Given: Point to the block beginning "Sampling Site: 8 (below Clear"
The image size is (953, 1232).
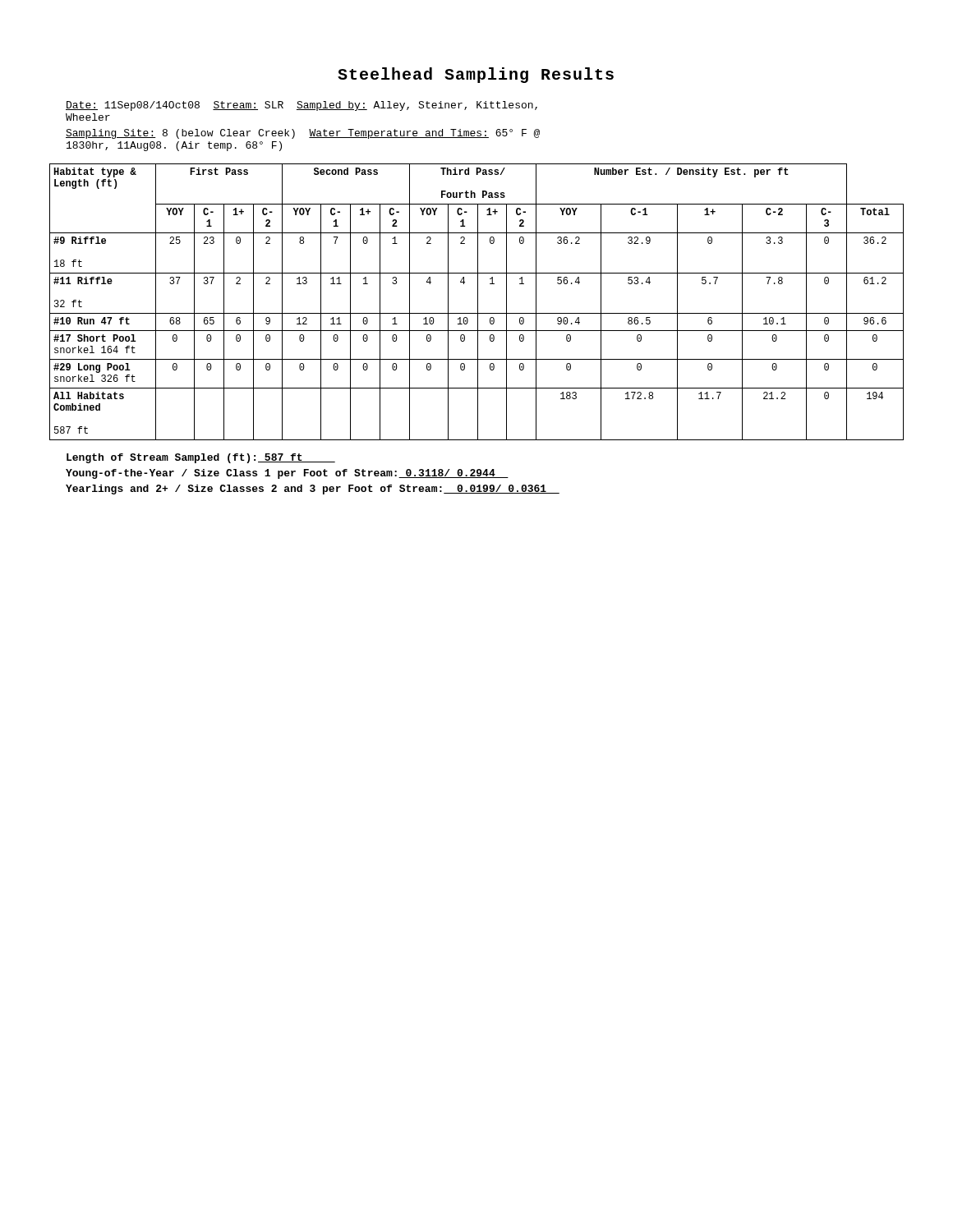Looking at the screenshot, I should [303, 140].
